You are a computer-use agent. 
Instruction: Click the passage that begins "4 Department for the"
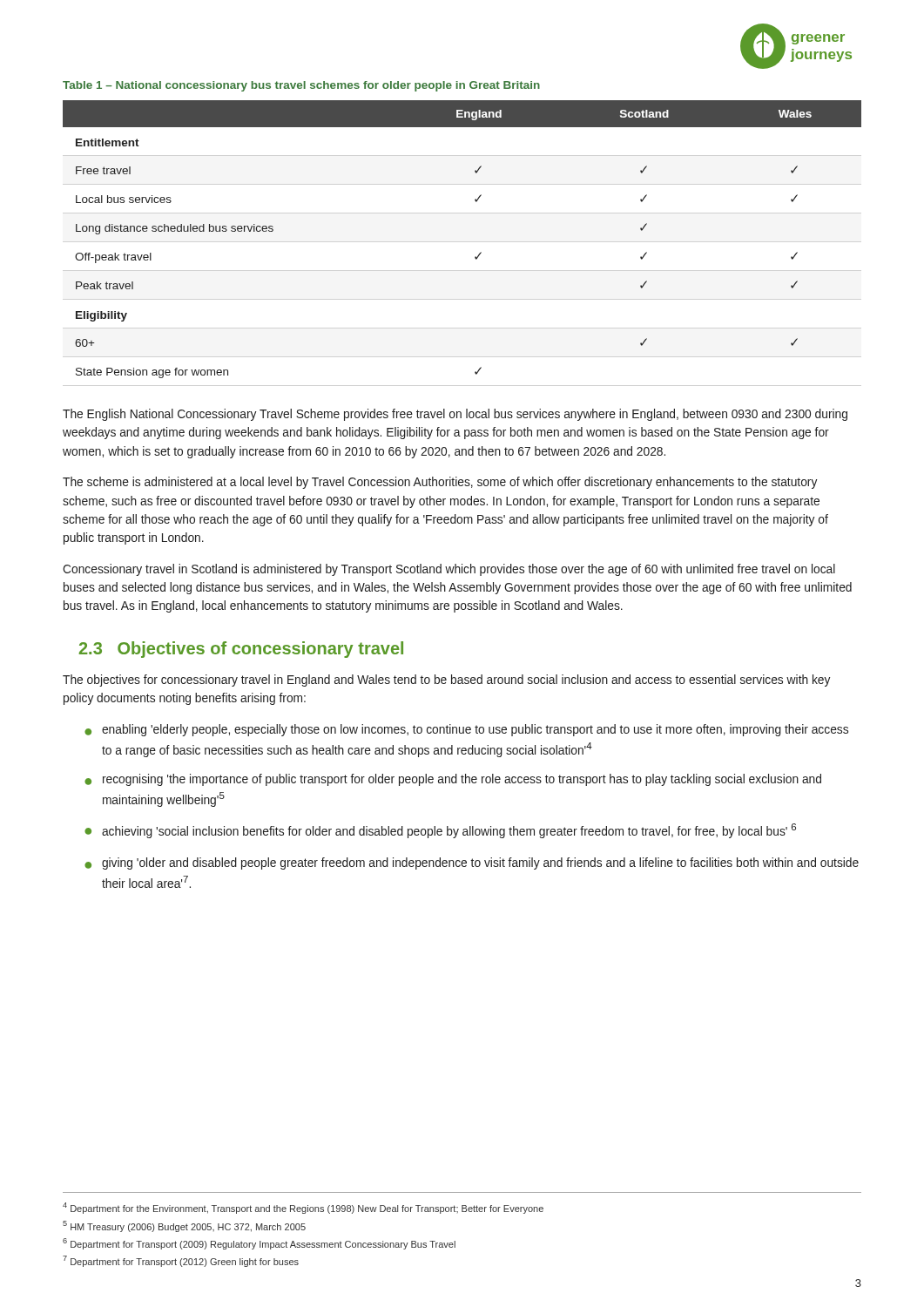coord(303,1207)
